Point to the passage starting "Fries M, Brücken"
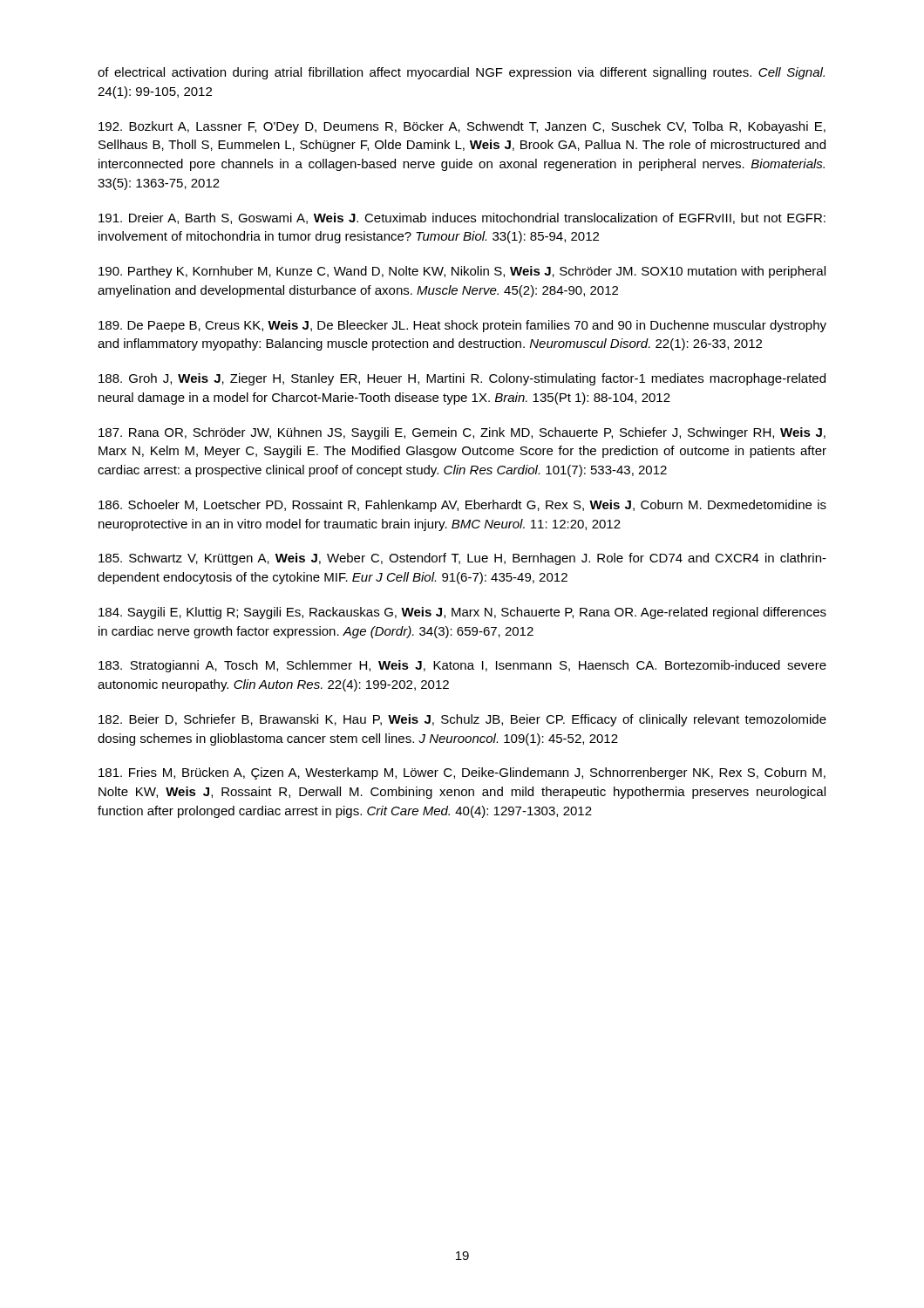924x1308 pixels. (x=462, y=791)
